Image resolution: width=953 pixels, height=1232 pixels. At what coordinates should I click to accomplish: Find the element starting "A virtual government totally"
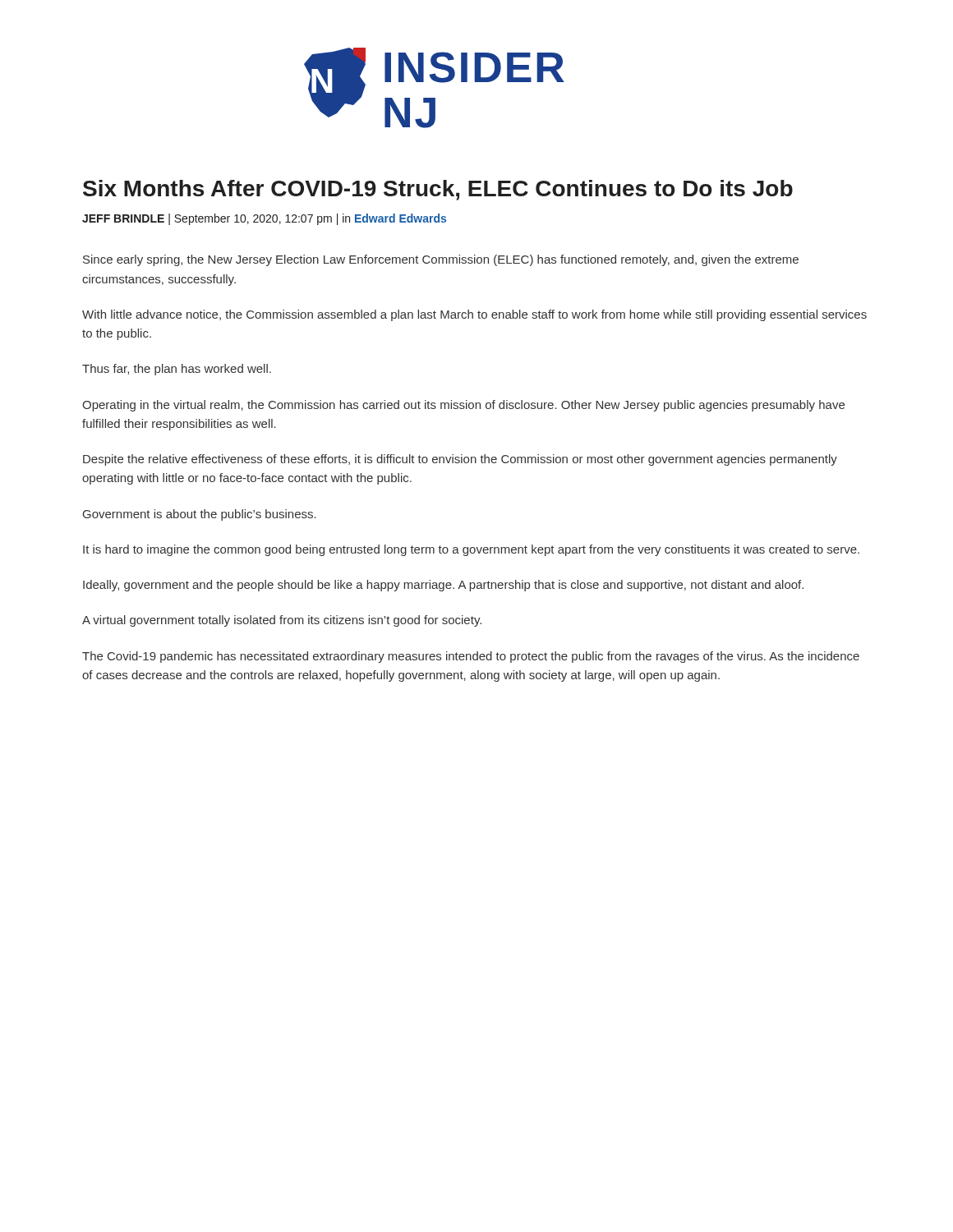point(476,620)
